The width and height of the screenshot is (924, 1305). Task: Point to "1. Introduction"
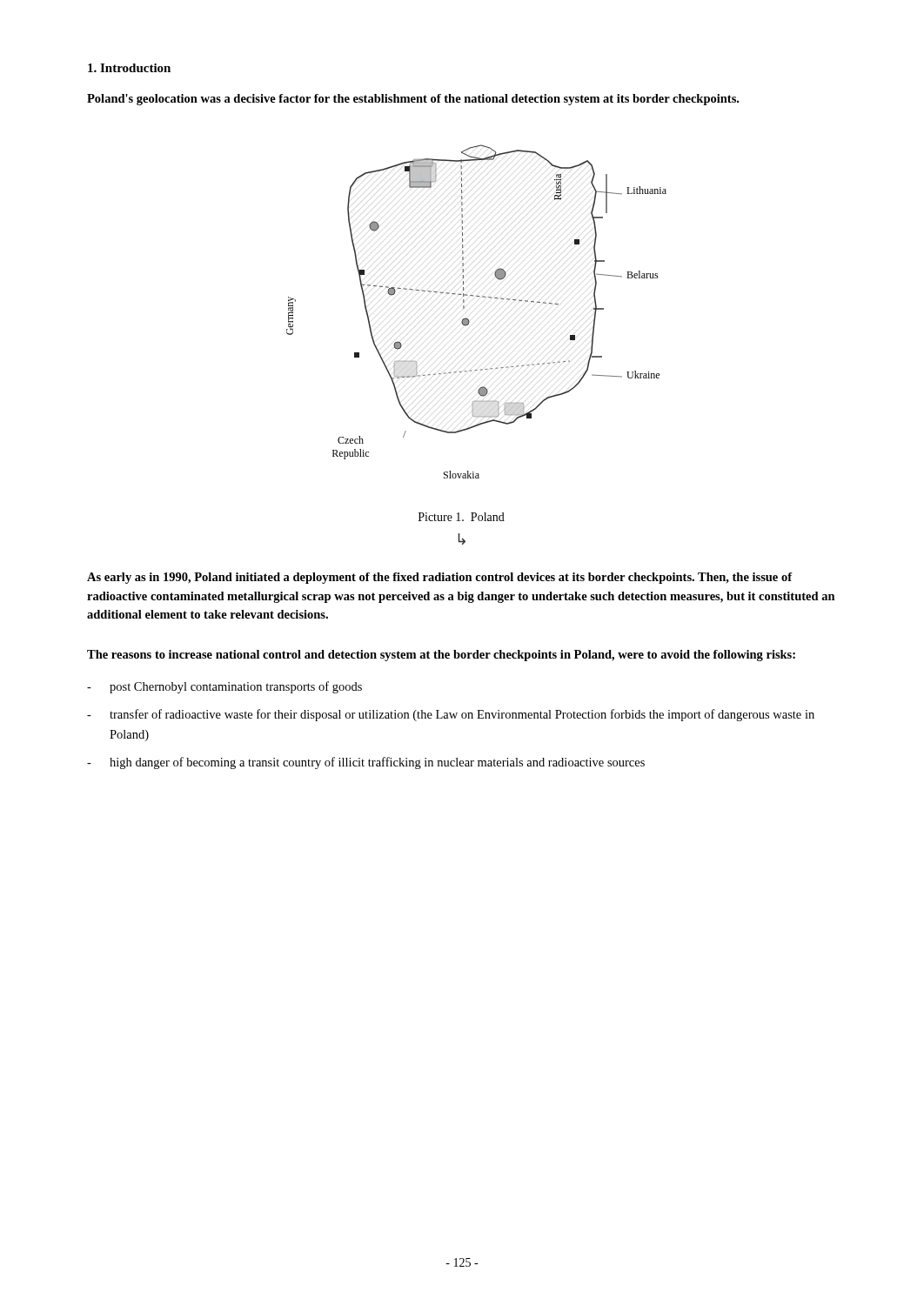(x=129, y=68)
